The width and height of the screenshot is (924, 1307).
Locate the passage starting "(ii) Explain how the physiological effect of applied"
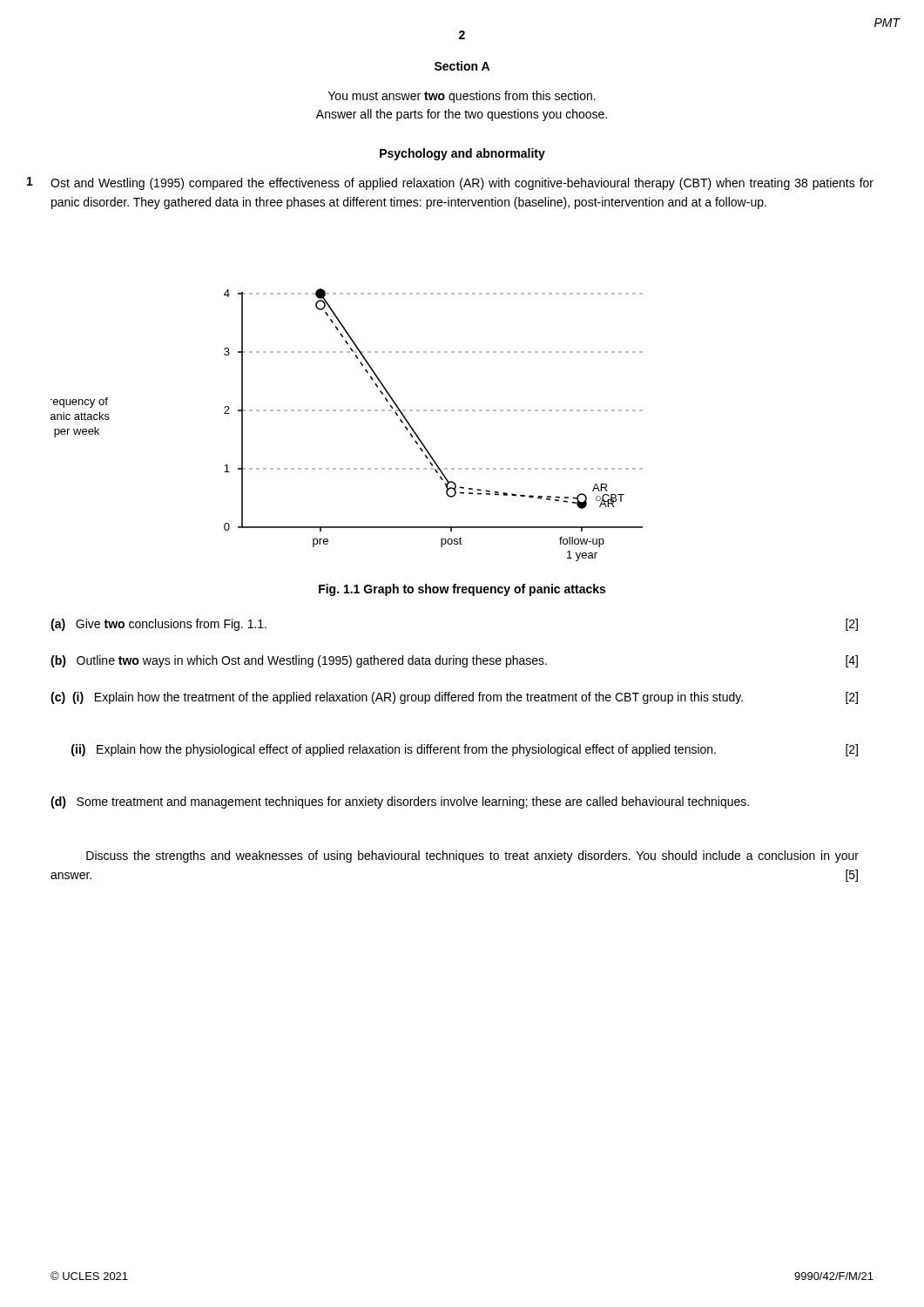pos(455,750)
